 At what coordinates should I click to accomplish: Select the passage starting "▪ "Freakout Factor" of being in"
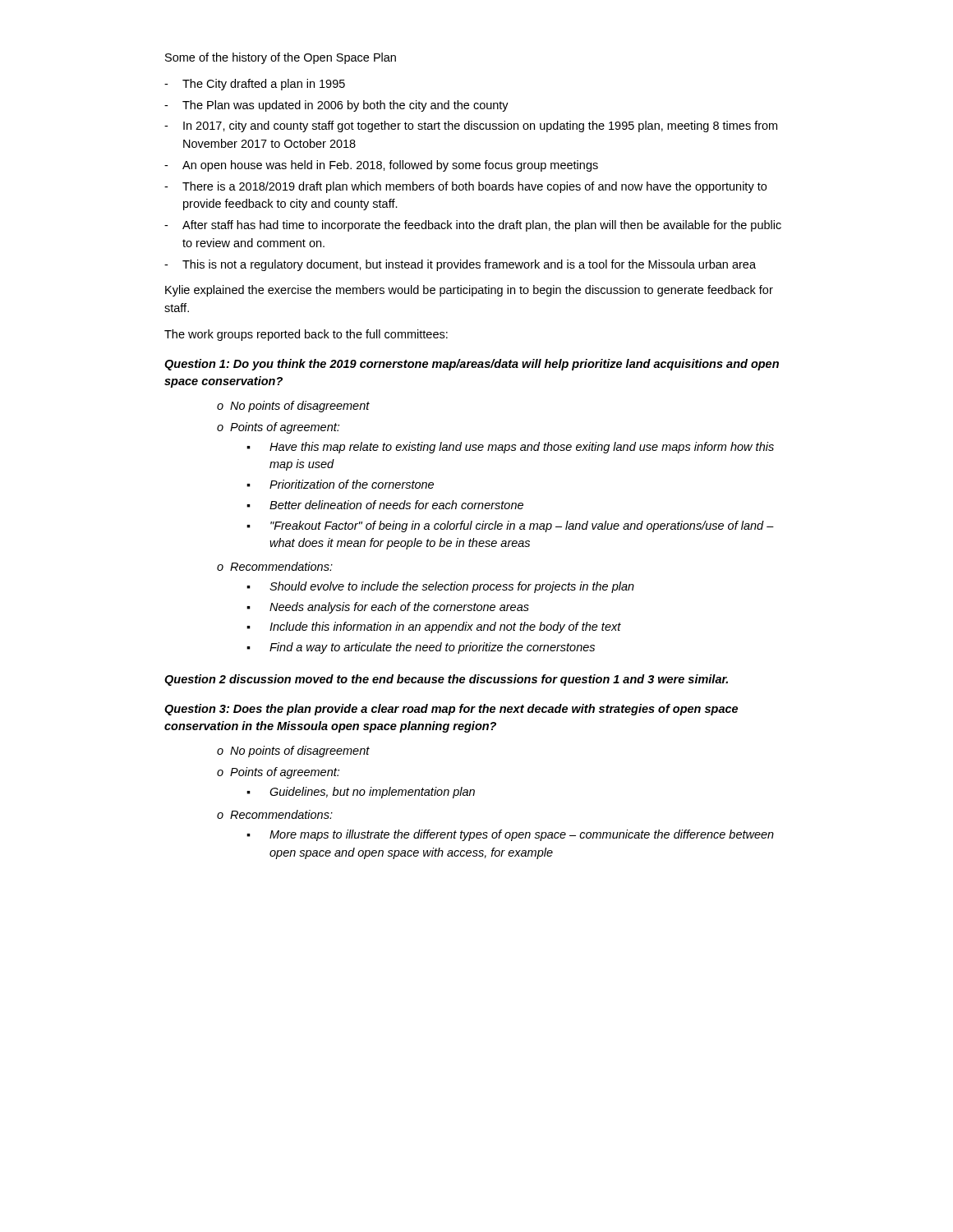tap(518, 535)
